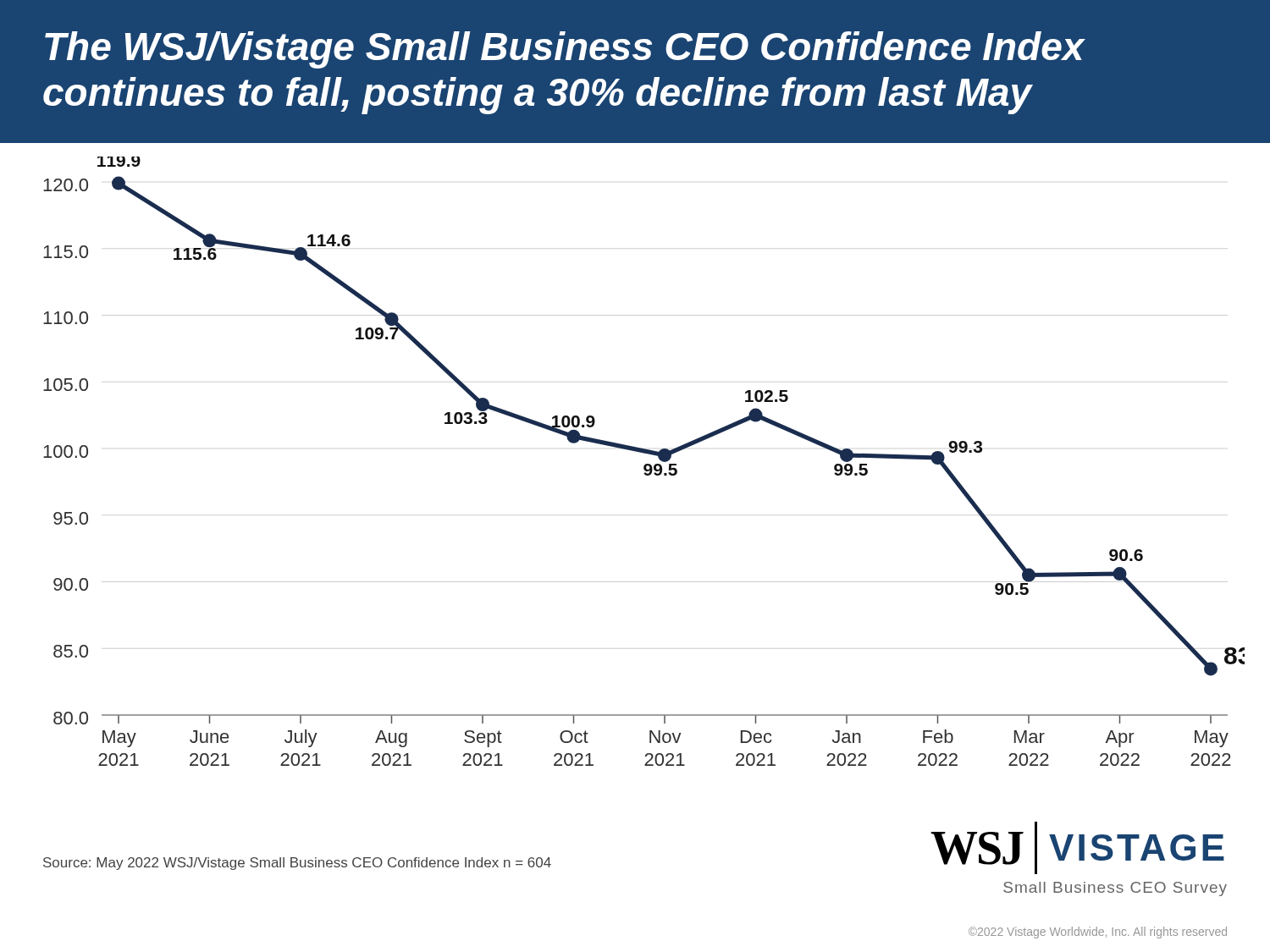This screenshot has width=1270, height=952.
Task: Click the passage that begins "Source: May 2022 WSJ/Vistage Small Business"
Action: [x=297, y=863]
